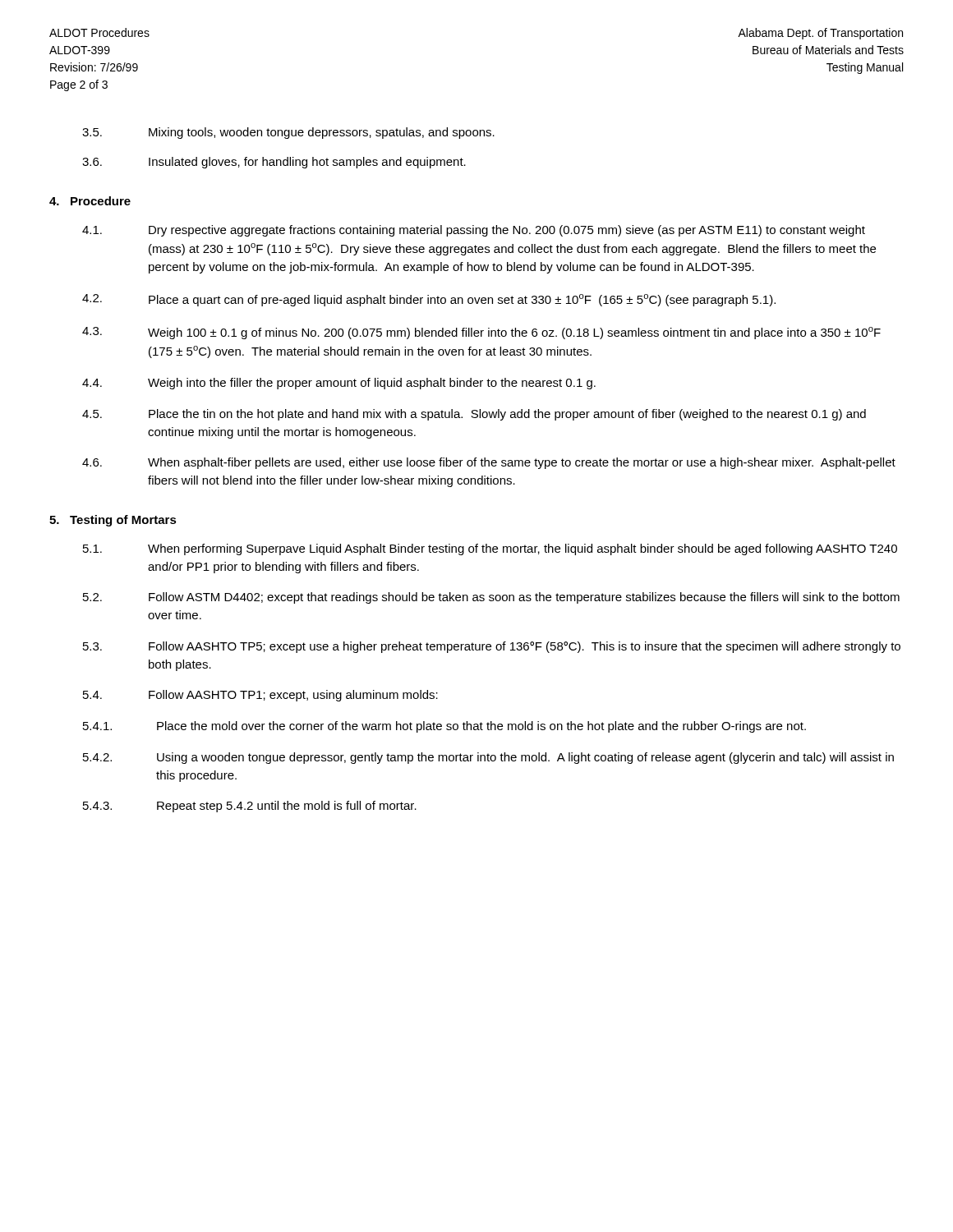Click on the text block starting "4.1. Dry respective aggregate fractions"
The width and height of the screenshot is (953, 1232).
(476, 248)
